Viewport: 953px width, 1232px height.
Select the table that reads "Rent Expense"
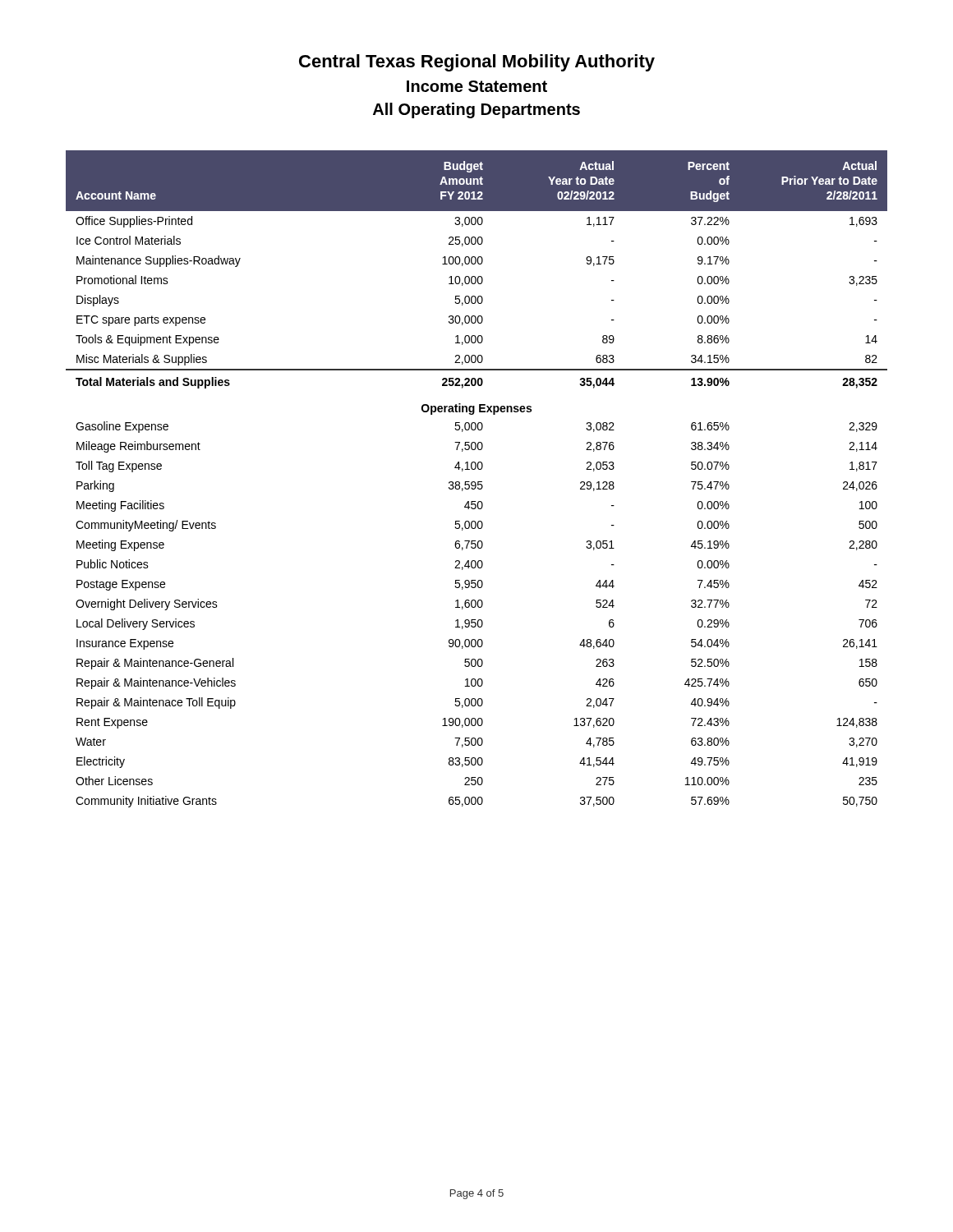coord(476,481)
